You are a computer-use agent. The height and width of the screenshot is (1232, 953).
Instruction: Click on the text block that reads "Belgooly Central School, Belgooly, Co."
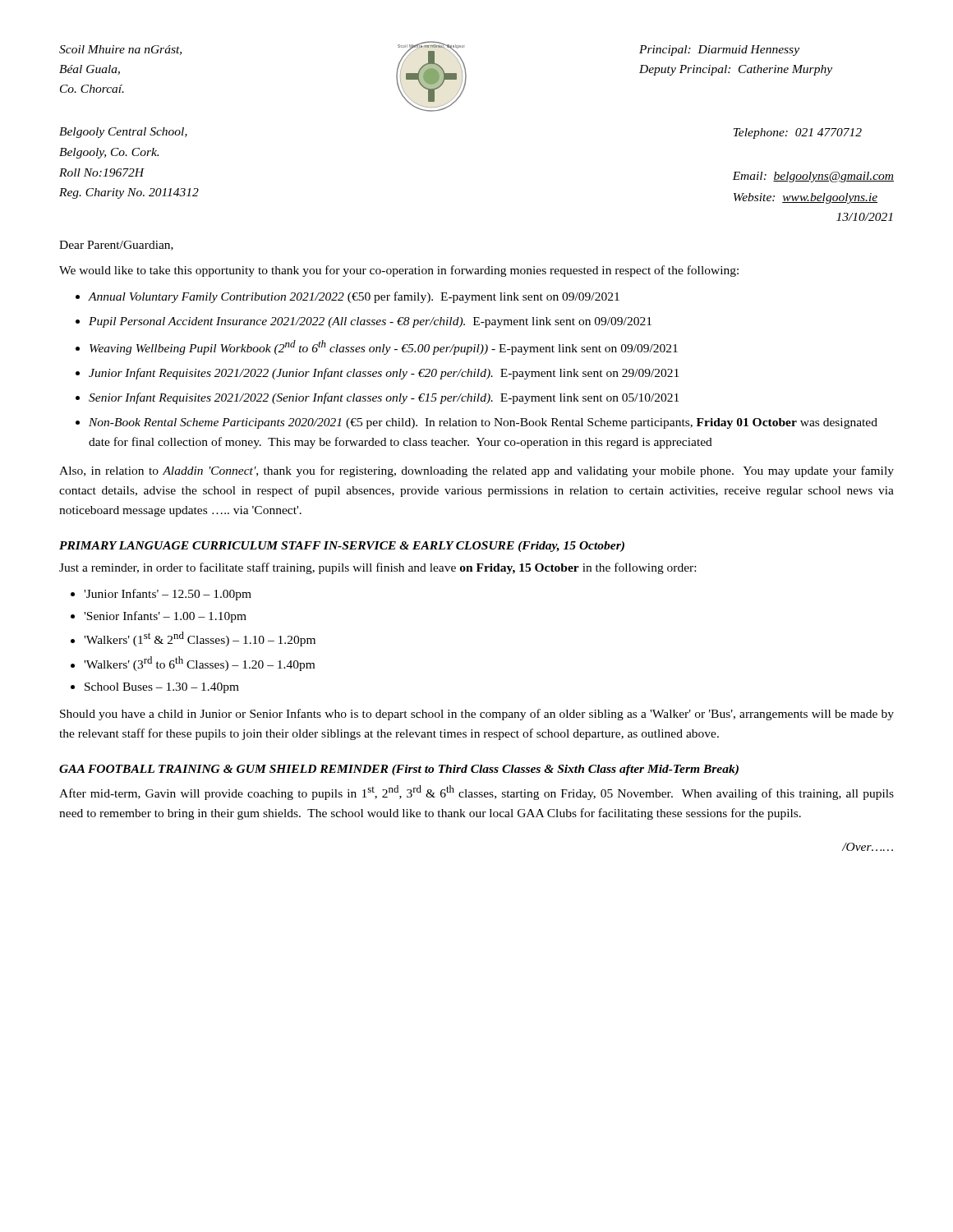tap(129, 162)
